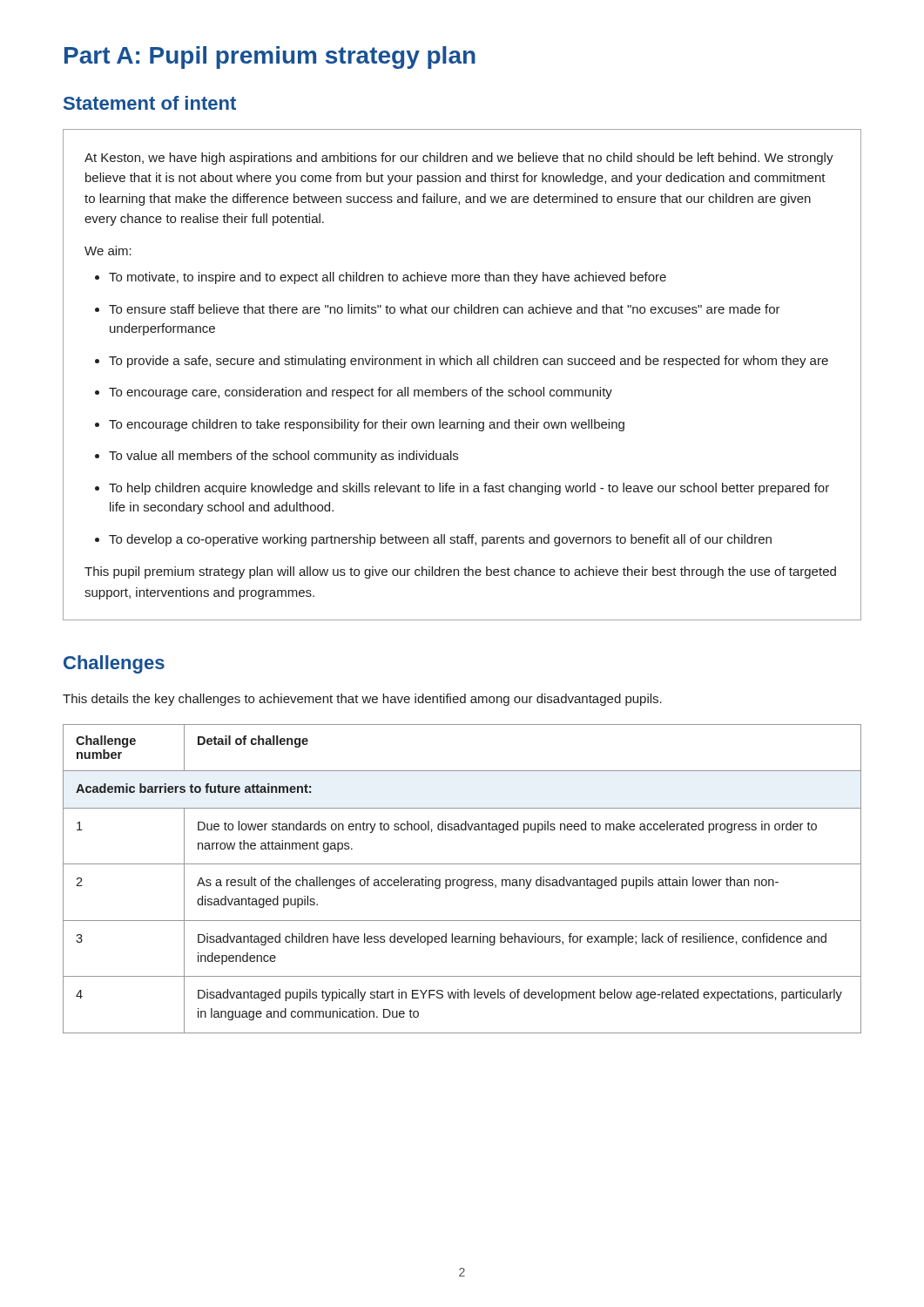This screenshot has width=924, height=1307.
Task: Locate the passage starting "This details the key challenges"
Action: (462, 698)
